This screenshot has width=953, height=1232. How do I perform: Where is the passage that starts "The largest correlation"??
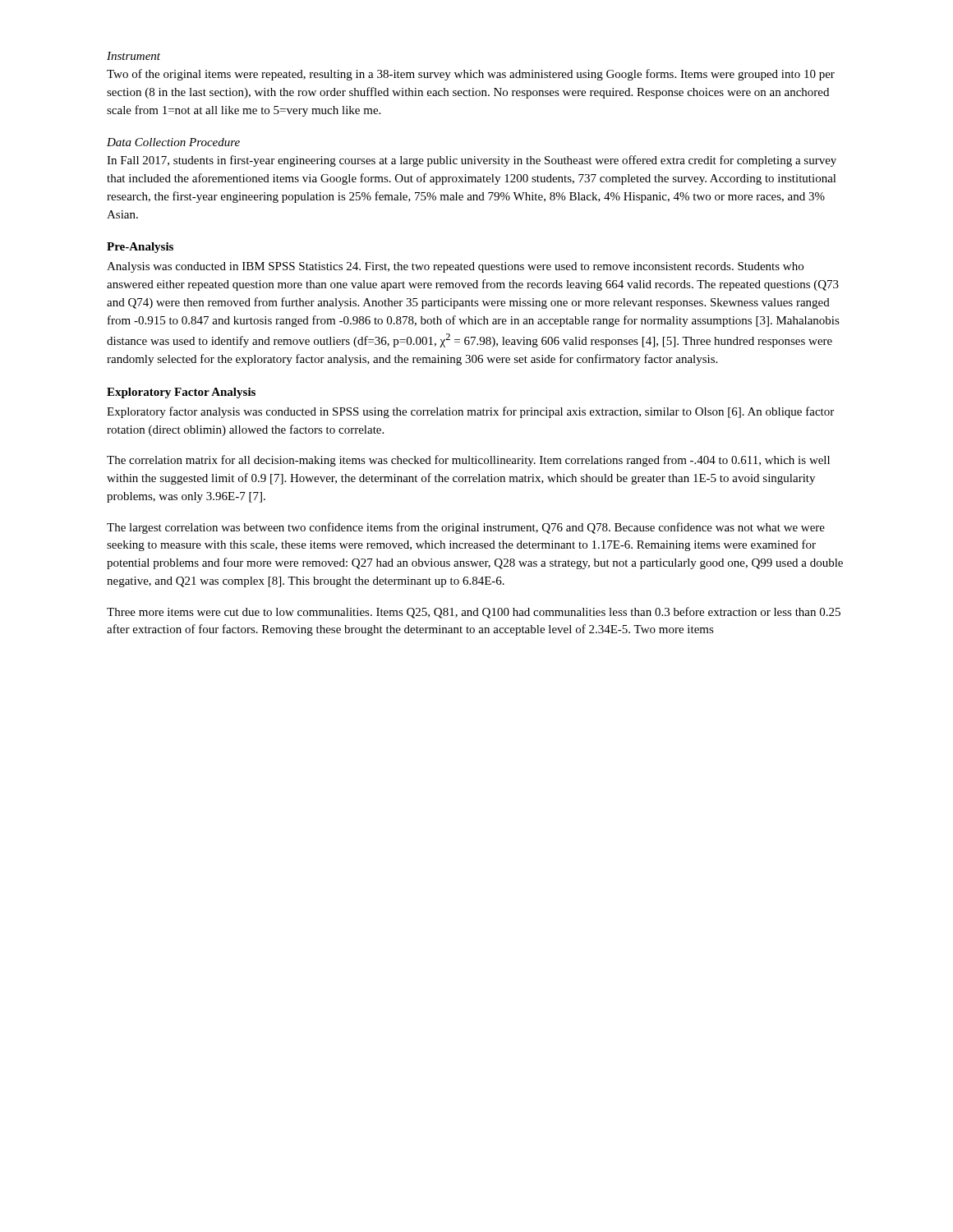476,554
